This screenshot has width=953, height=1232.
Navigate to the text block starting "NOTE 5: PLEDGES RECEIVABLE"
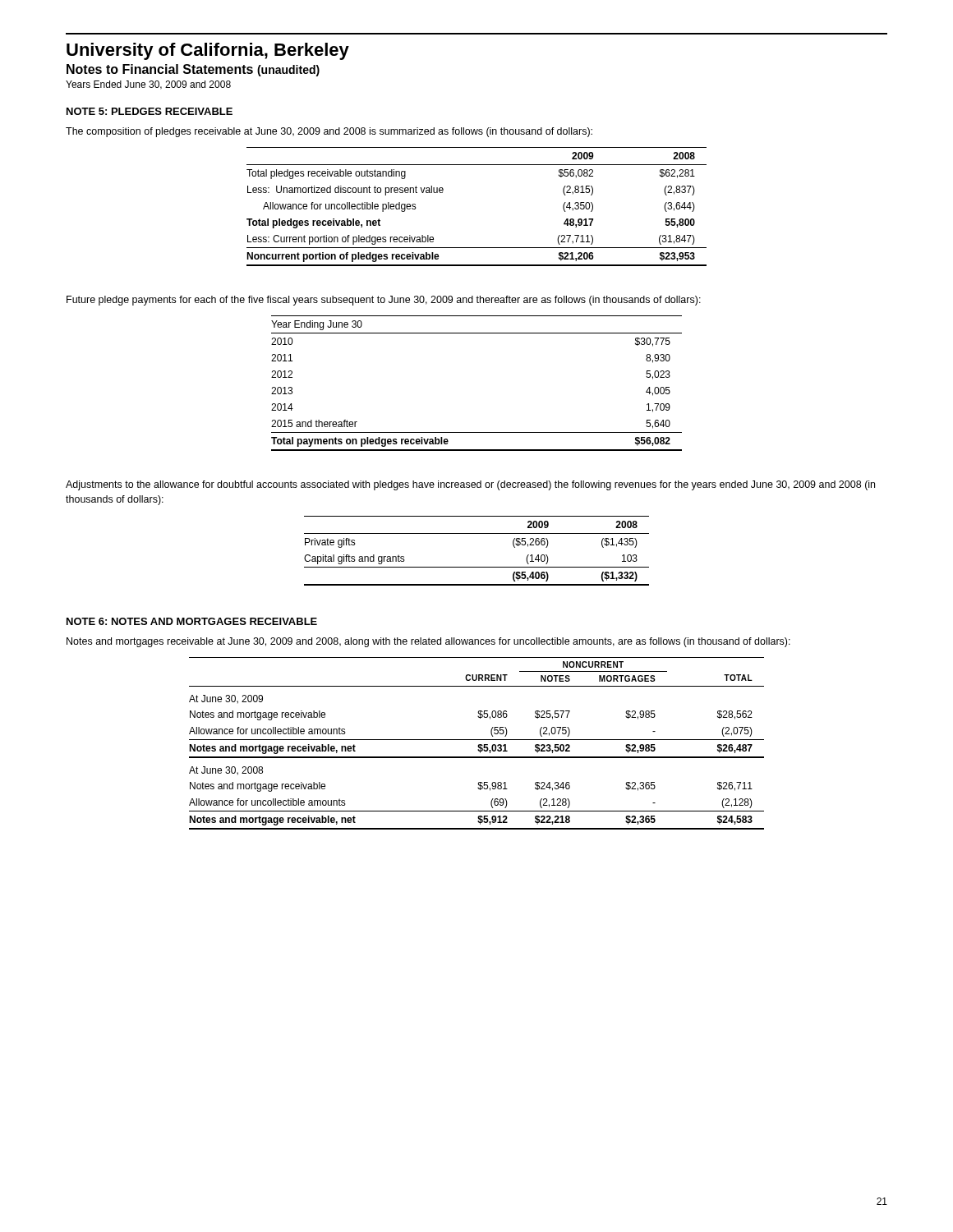tap(149, 111)
